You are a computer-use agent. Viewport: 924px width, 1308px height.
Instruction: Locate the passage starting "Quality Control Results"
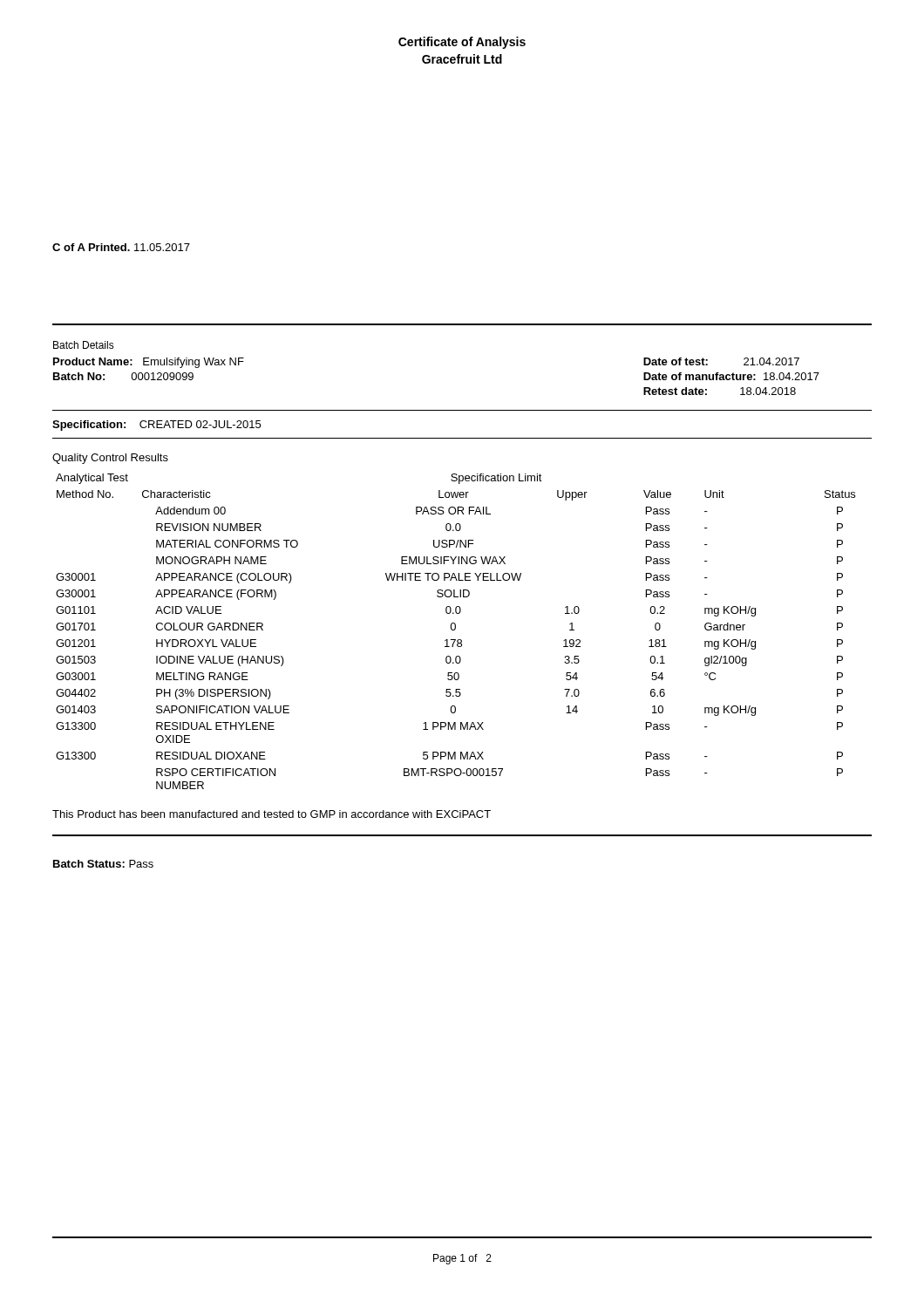coord(110,457)
